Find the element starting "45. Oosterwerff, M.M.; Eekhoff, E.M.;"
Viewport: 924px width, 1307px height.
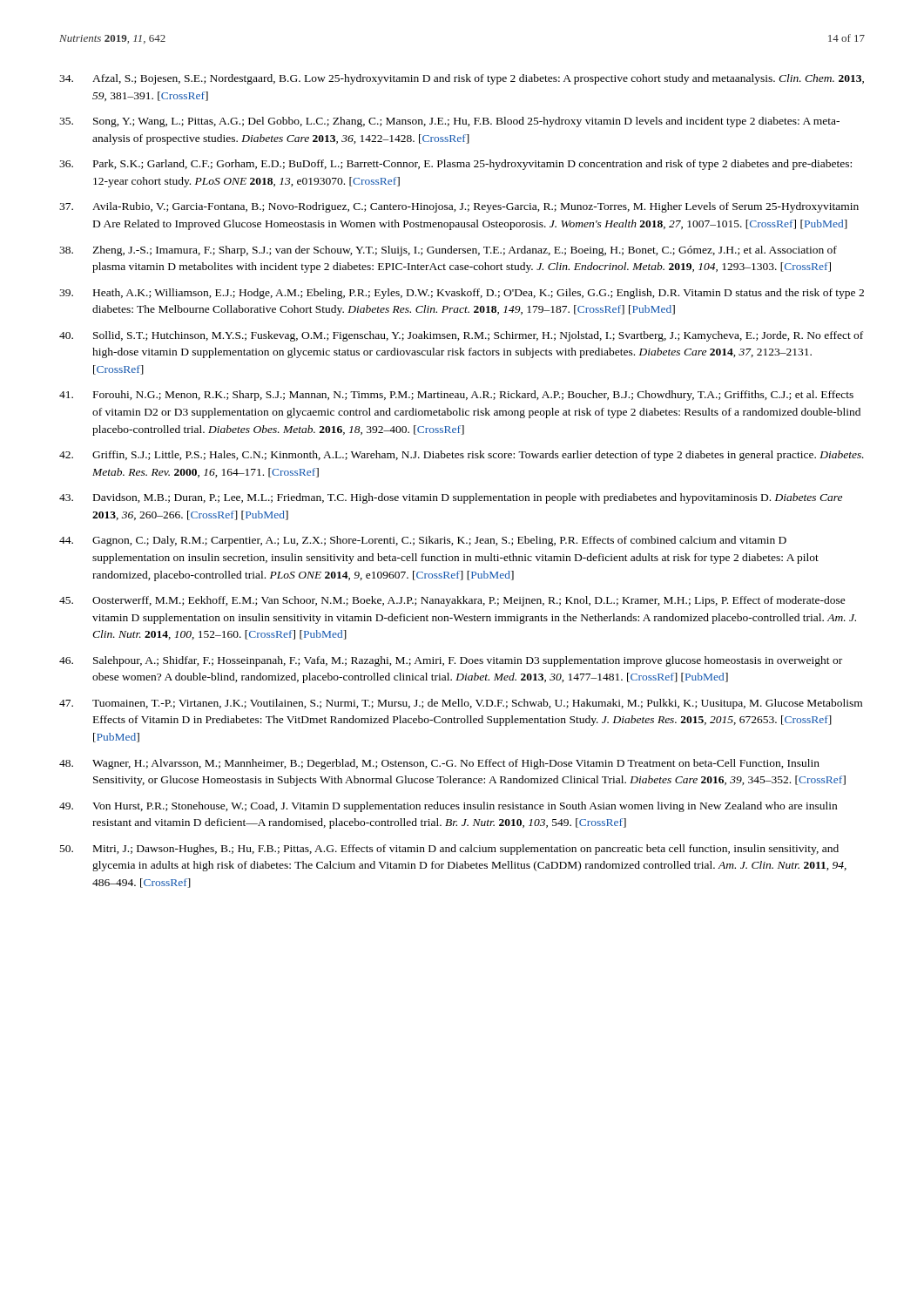point(462,617)
